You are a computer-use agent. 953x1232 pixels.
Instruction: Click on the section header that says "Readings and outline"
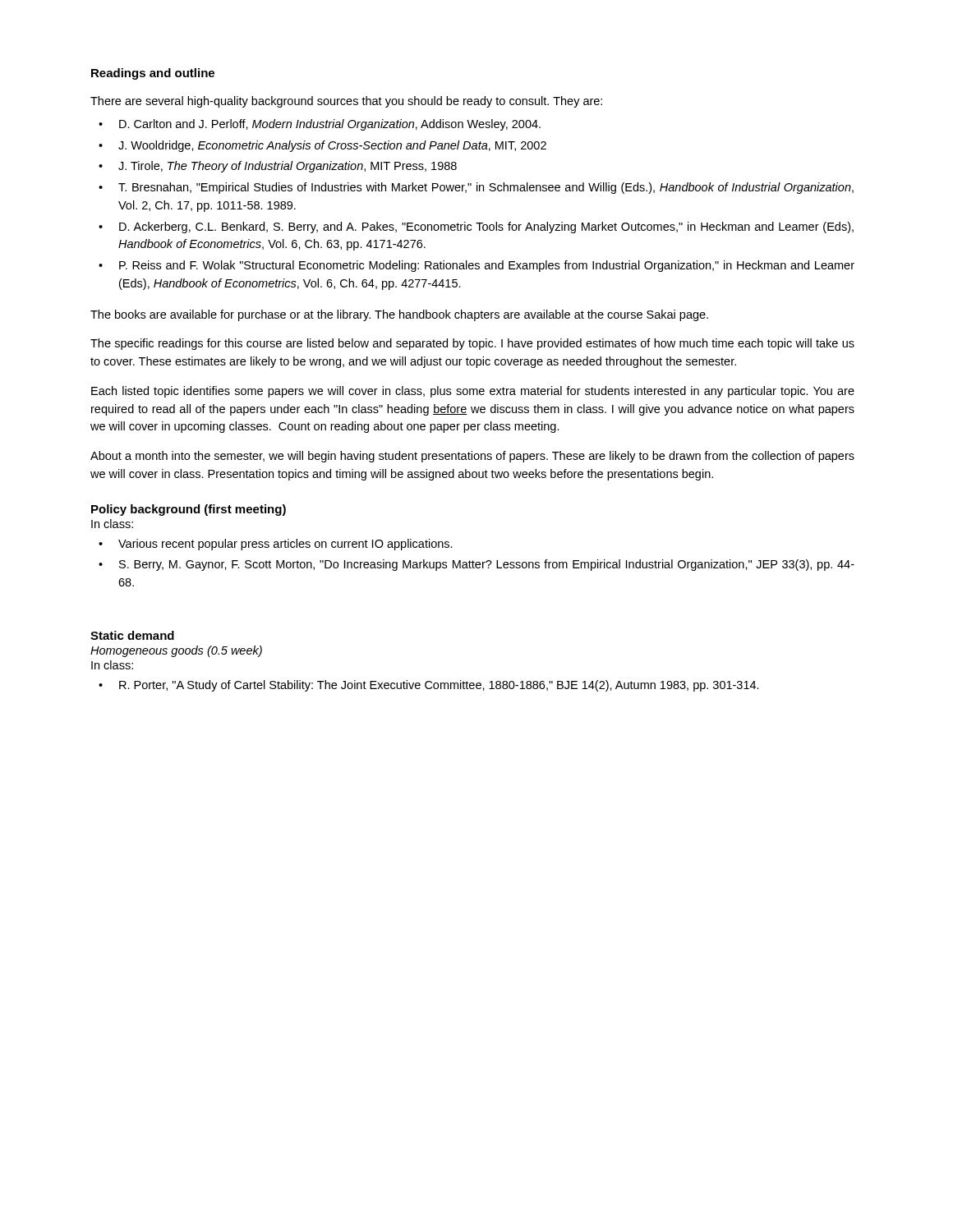click(x=153, y=73)
